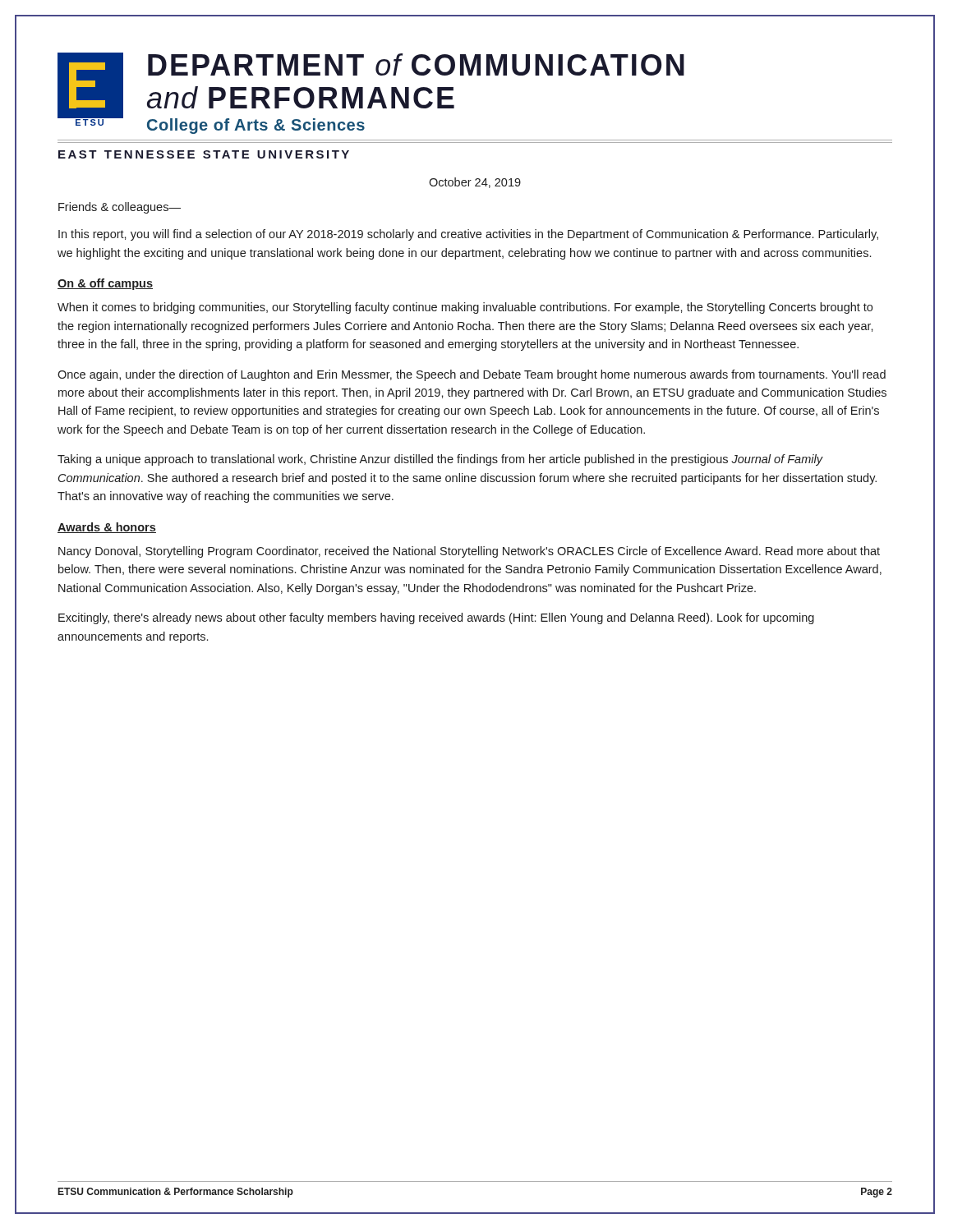Point to the element starting "Nancy Donoval, Storytelling Program Coordinator, received"

(x=470, y=569)
